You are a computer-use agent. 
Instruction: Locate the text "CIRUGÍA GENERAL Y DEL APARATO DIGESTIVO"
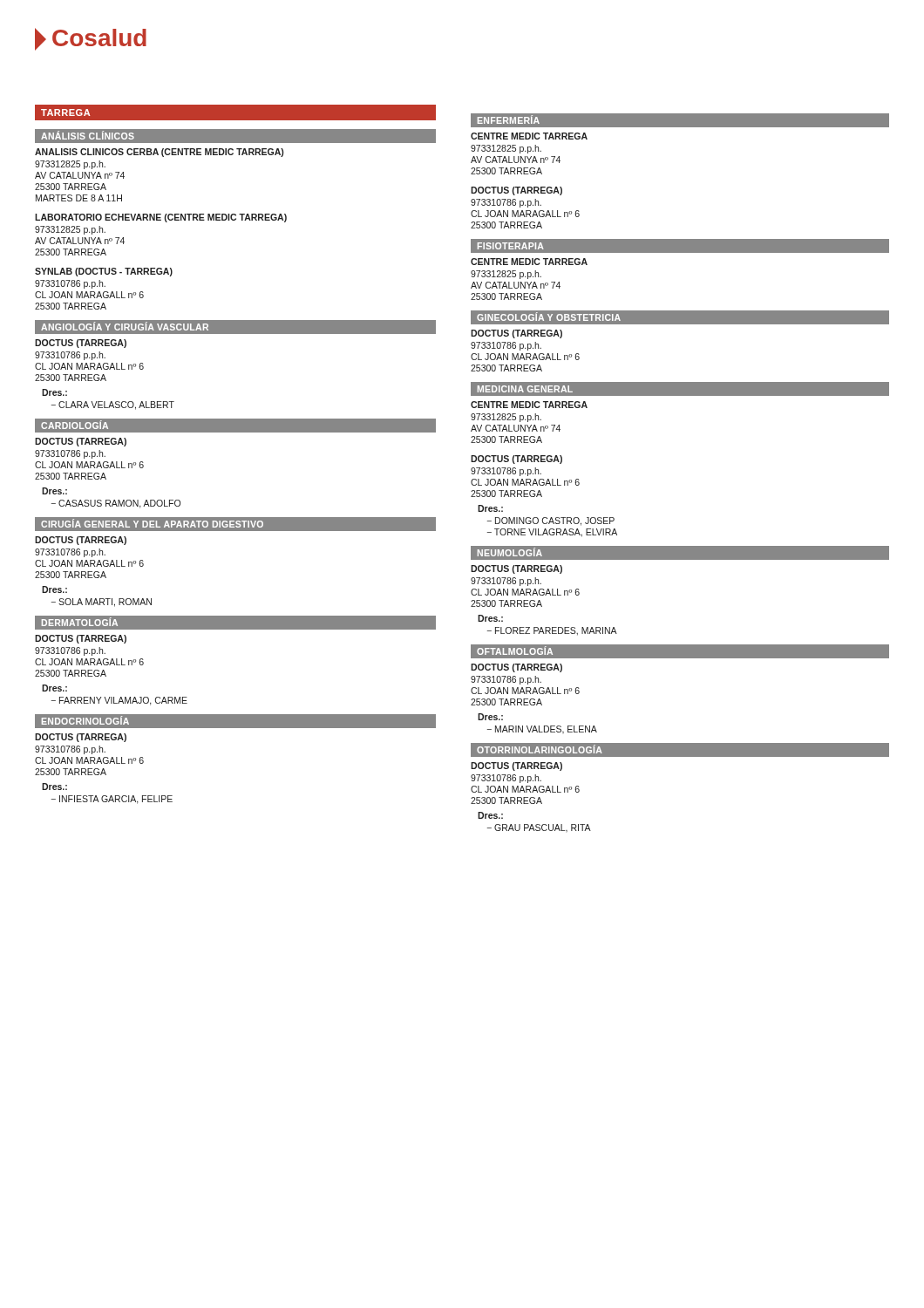[152, 524]
